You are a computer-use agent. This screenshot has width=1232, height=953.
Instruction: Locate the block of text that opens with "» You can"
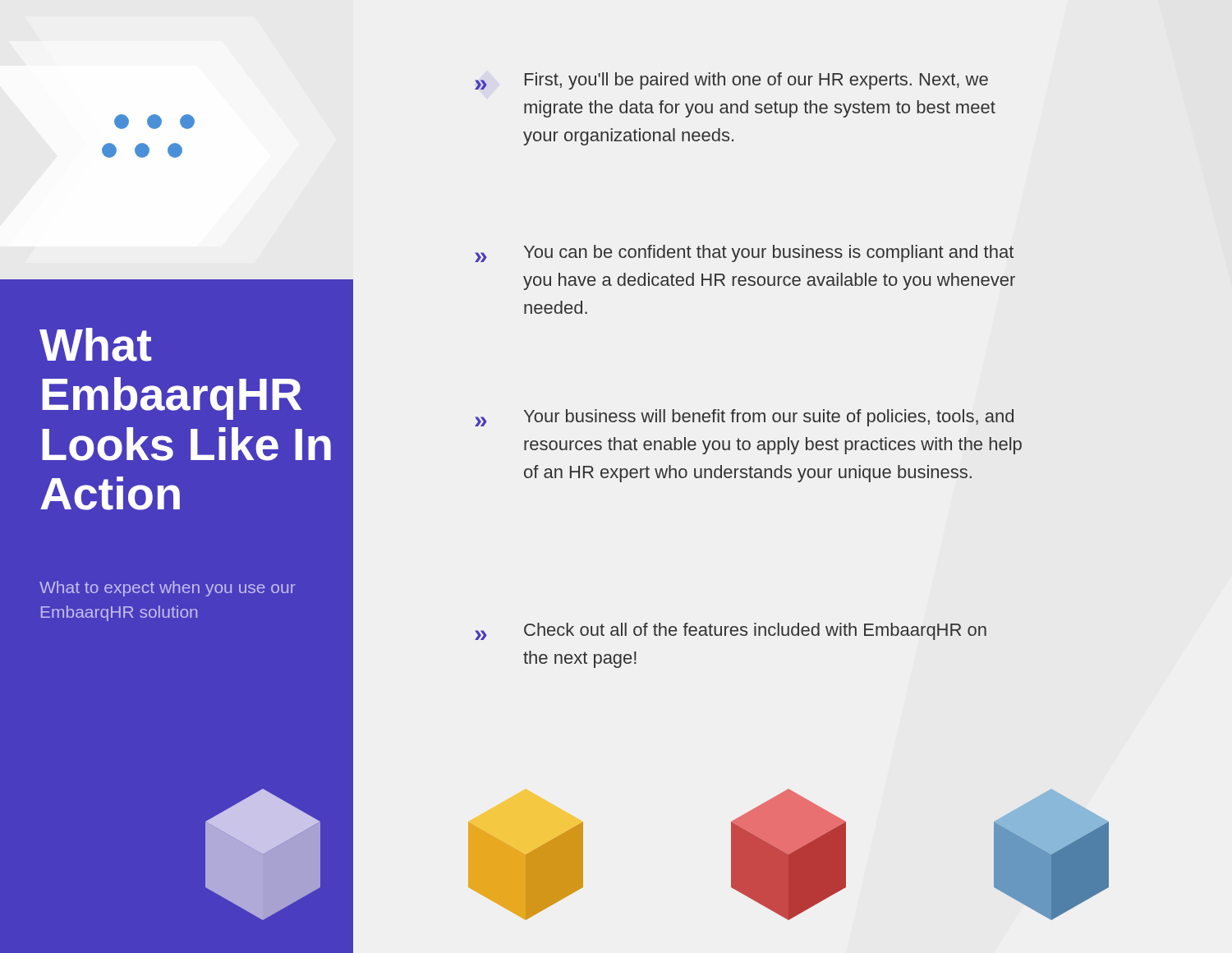[752, 280]
